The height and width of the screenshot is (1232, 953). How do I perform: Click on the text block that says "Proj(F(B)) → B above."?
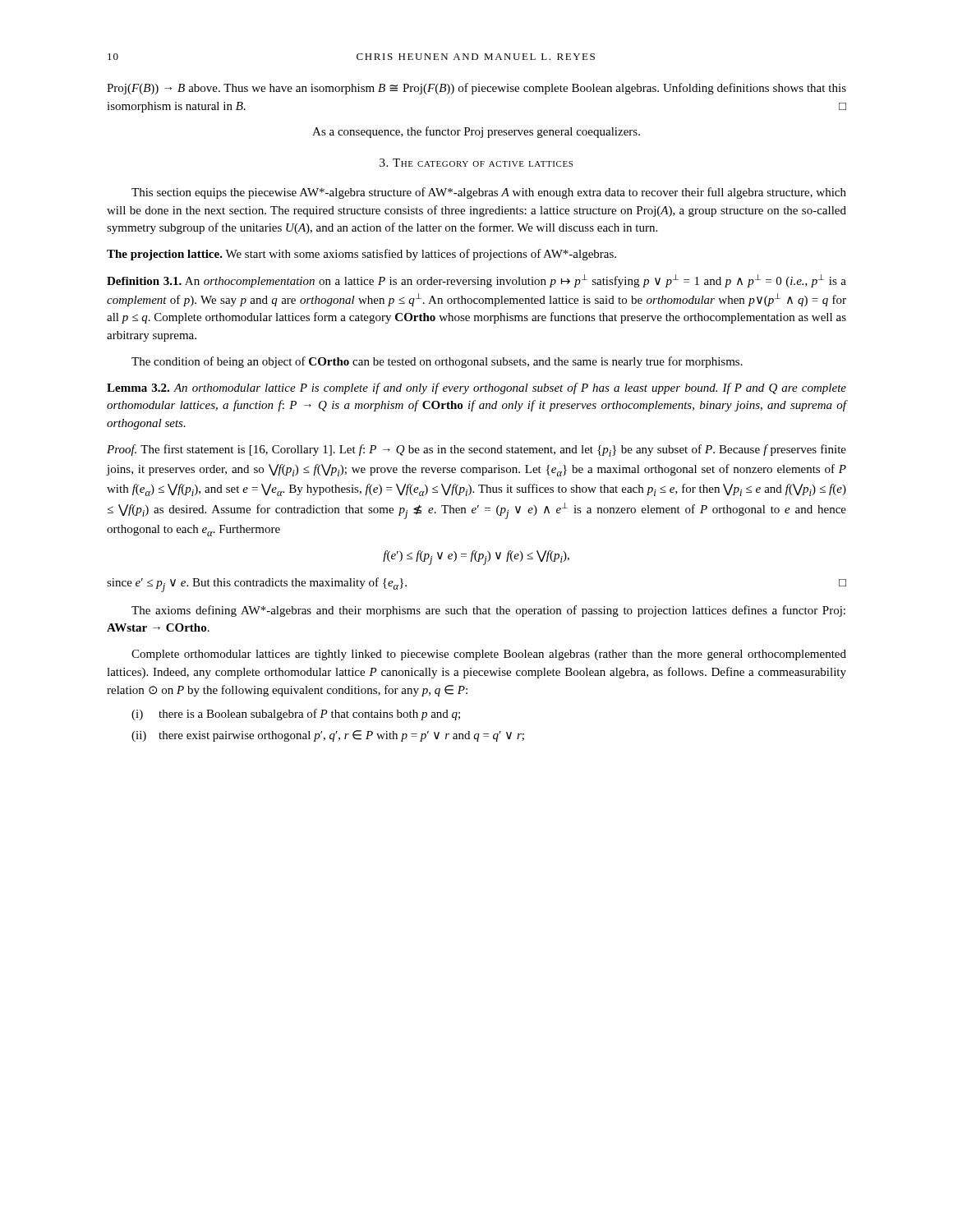(476, 98)
